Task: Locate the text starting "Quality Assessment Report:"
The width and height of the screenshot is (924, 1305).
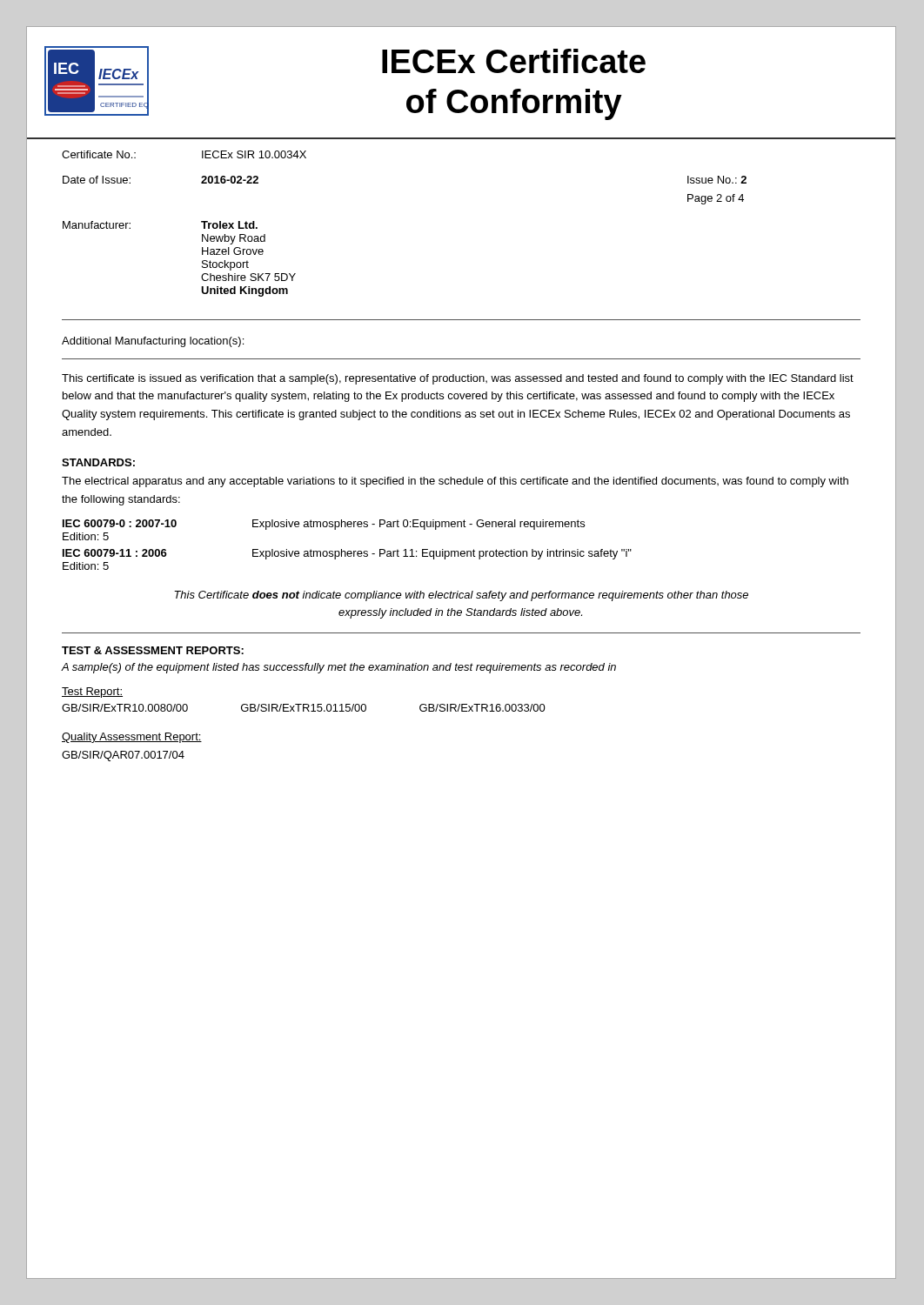Action: tap(132, 736)
